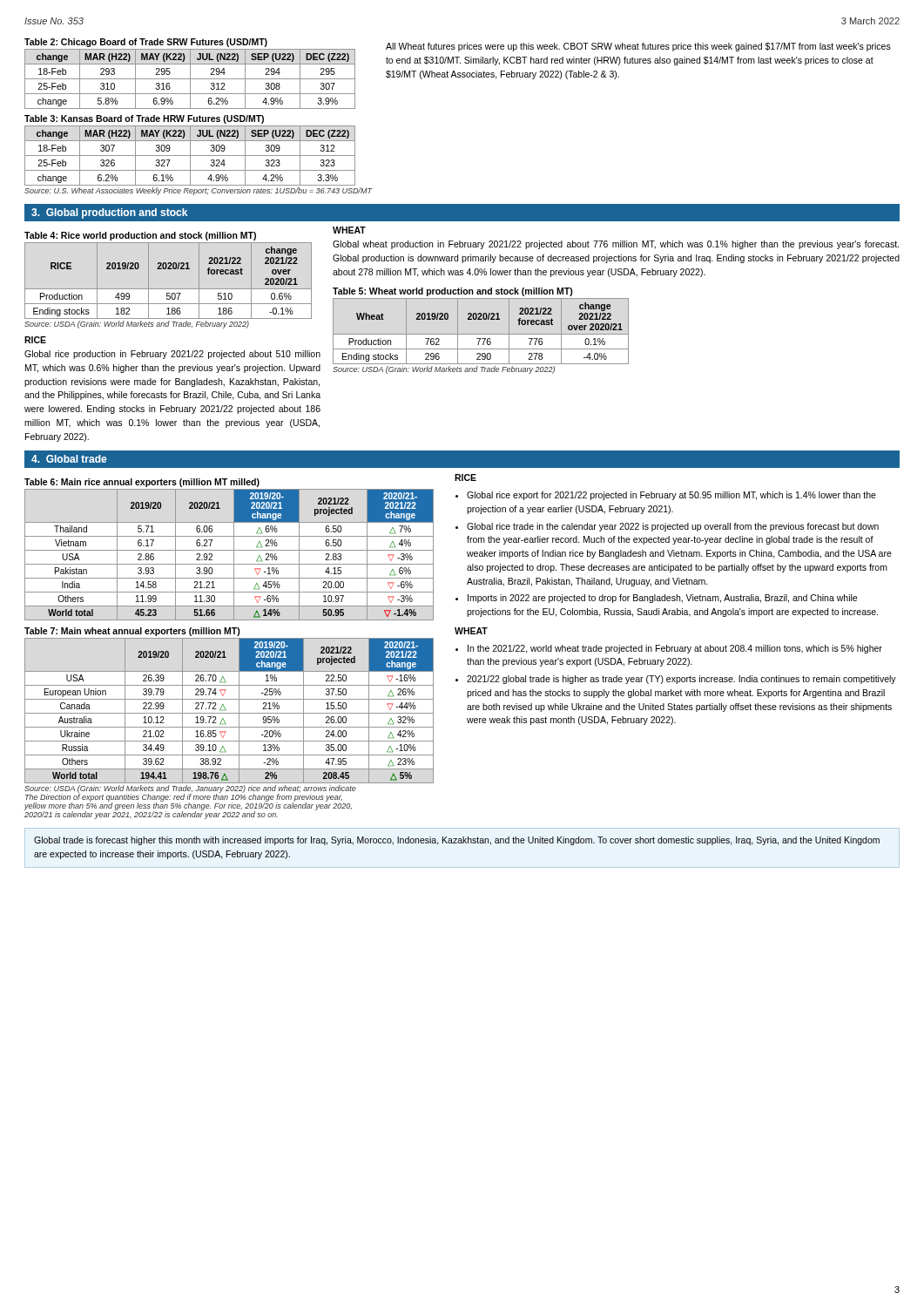This screenshot has height=1307, width=924.
Task: Locate the caption with the text "Table 5: Wheat world production and stock"
Action: 453,291
